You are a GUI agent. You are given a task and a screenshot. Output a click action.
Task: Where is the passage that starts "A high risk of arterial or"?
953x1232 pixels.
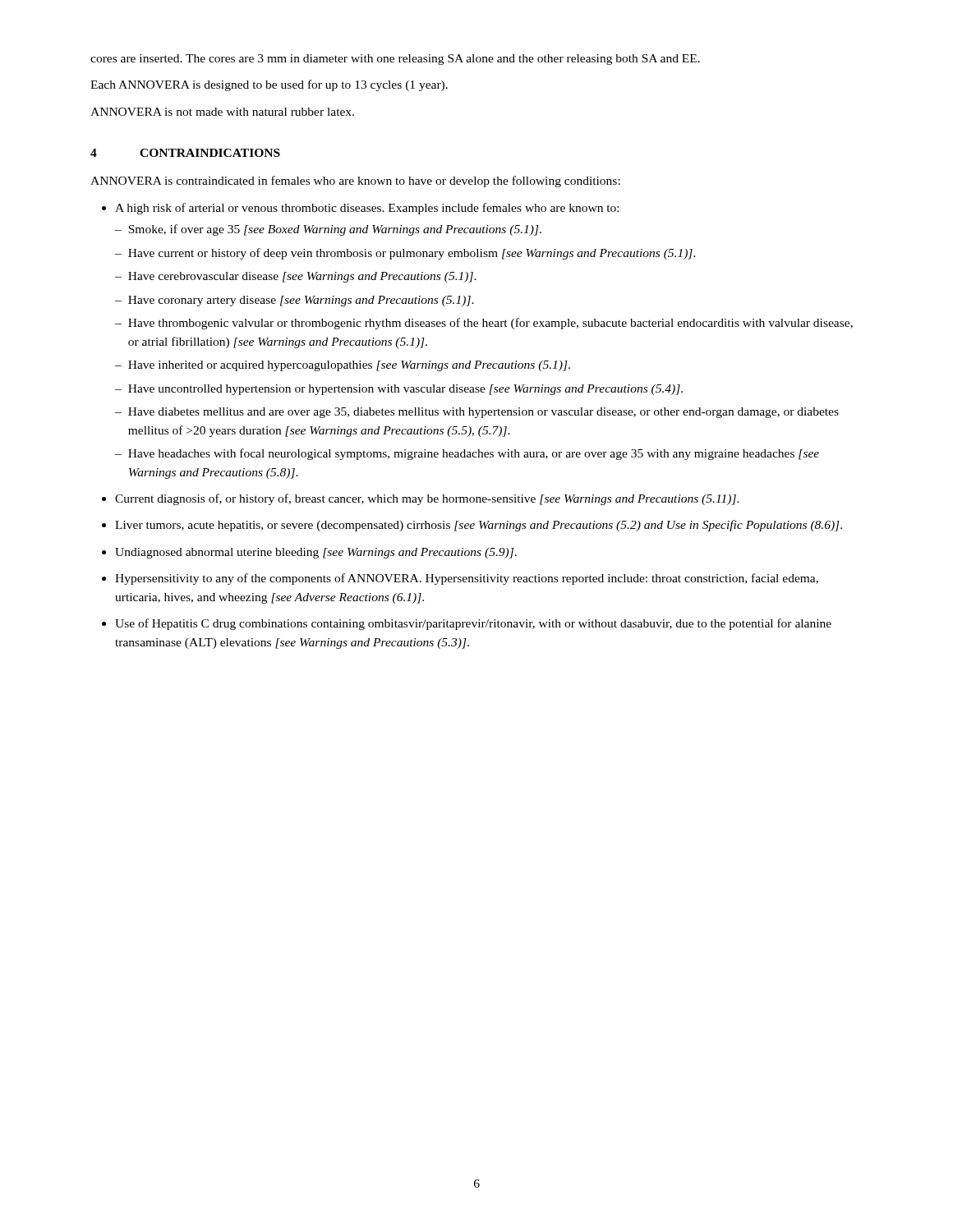pyautogui.click(x=367, y=209)
